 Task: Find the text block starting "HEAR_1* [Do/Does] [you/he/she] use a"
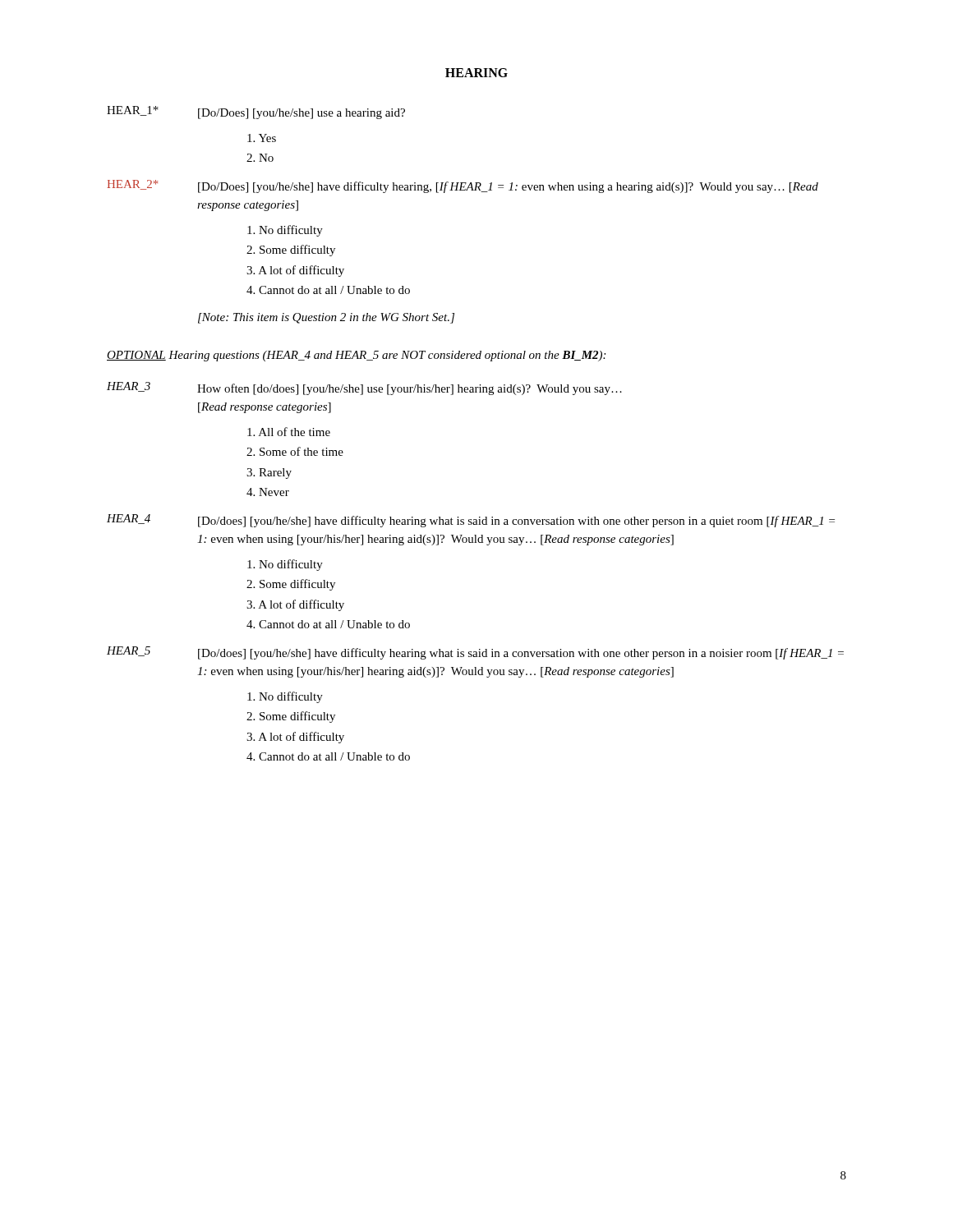point(256,113)
